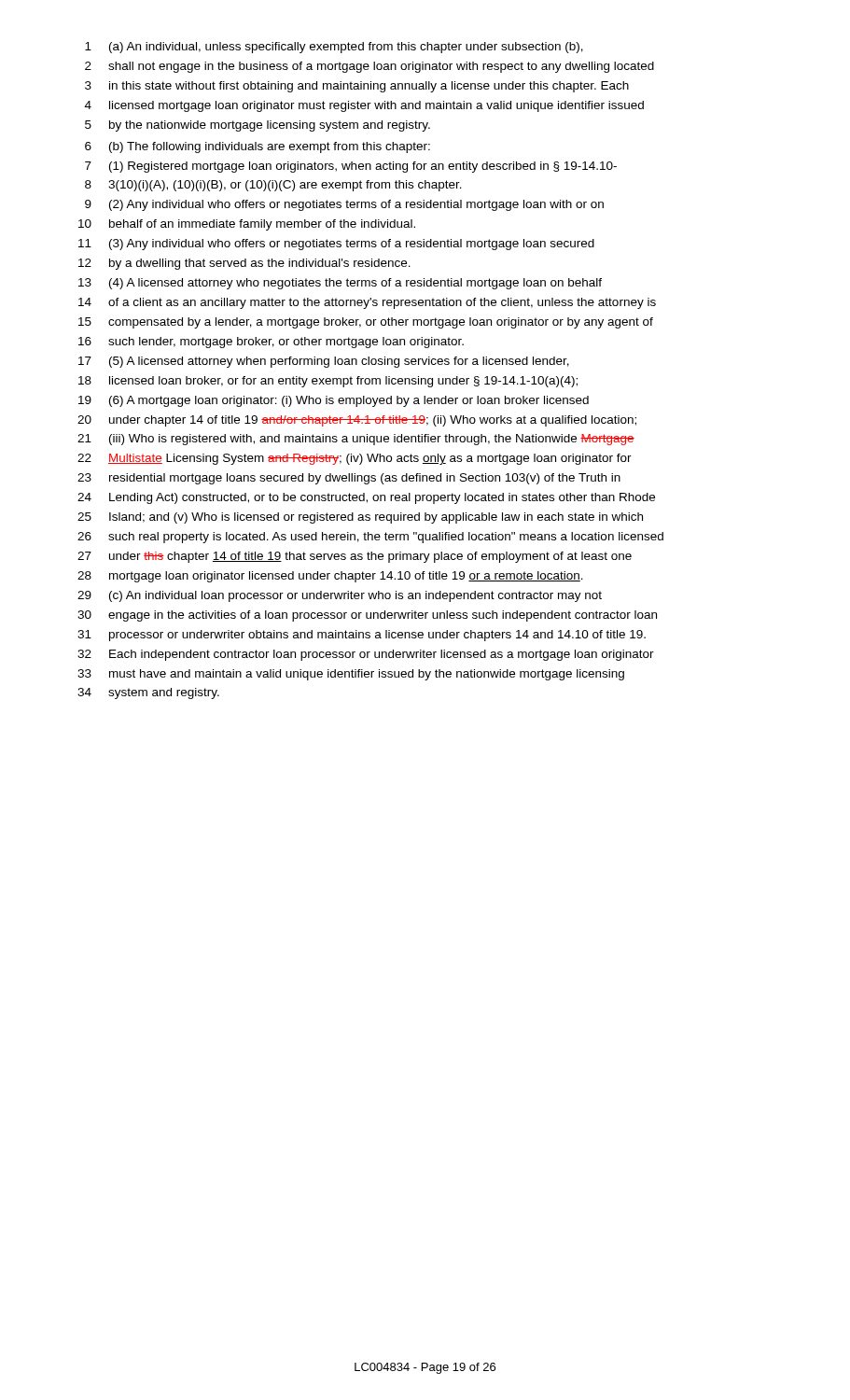Locate the block of text that opens with "16 such lender, mortgage broker,"
Screen dimensions: 1400x850
[425, 342]
